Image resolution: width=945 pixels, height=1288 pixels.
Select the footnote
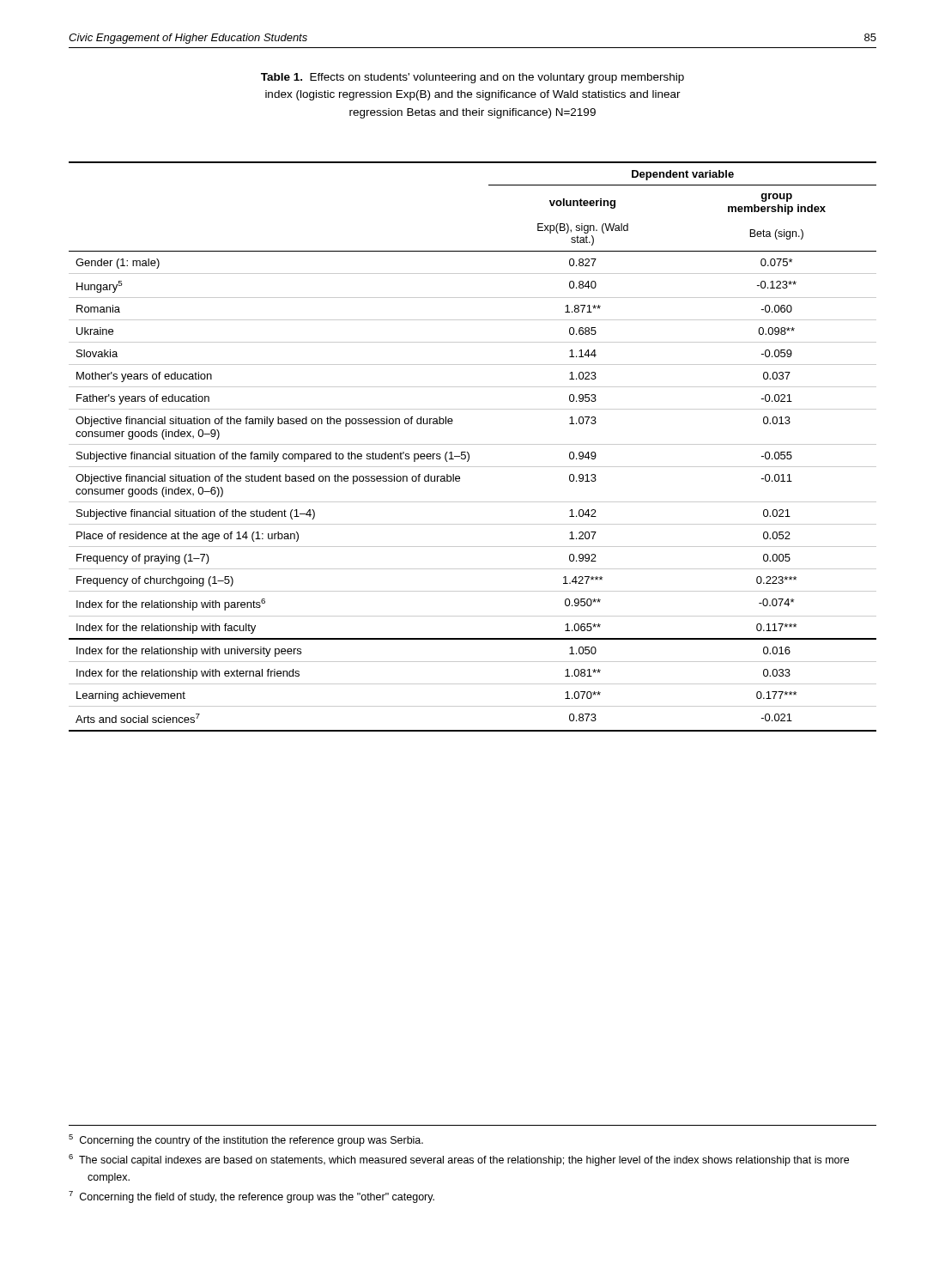pyautogui.click(x=472, y=1168)
